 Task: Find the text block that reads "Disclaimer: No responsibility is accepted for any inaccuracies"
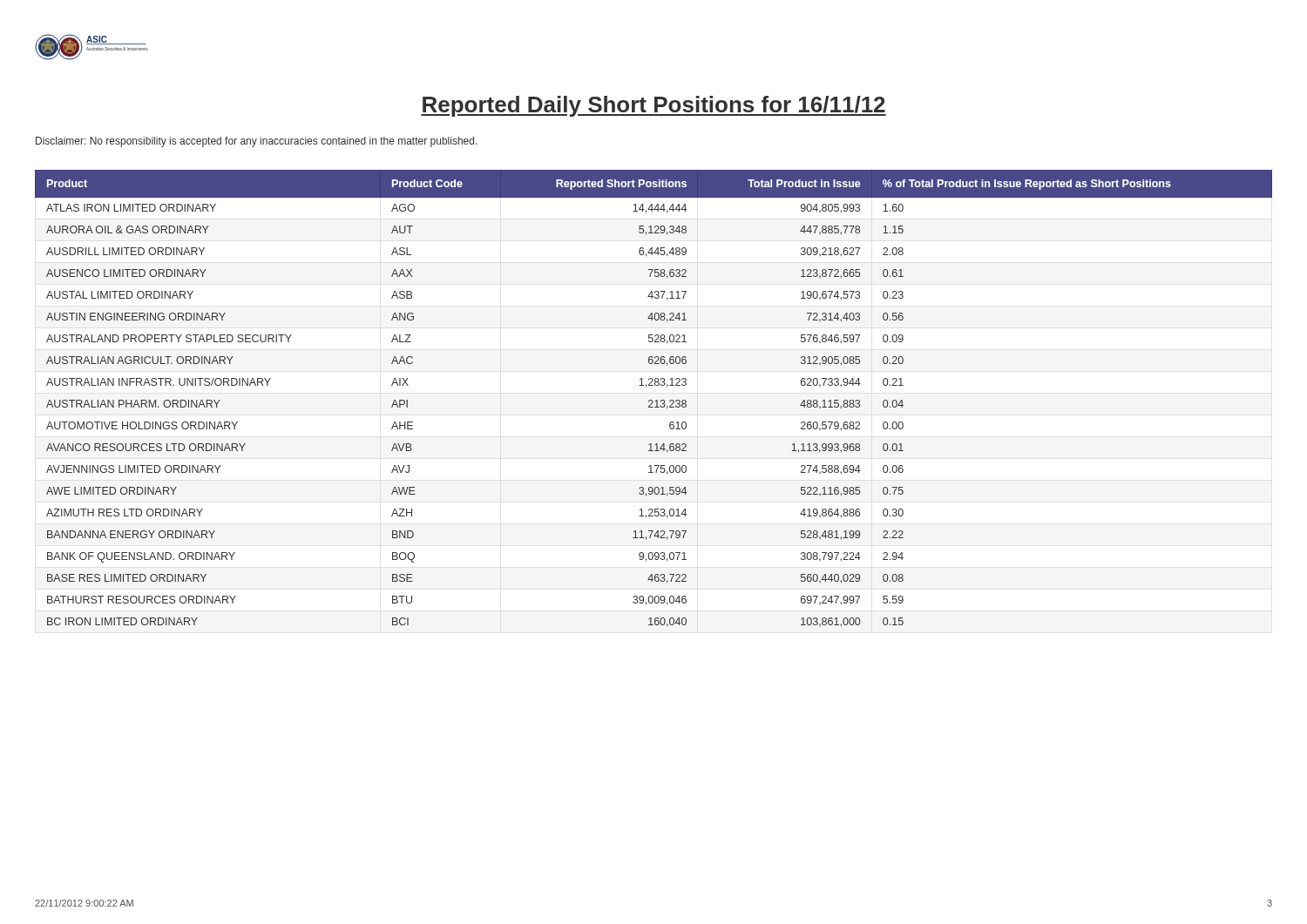pyautogui.click(x=256, y=141)
